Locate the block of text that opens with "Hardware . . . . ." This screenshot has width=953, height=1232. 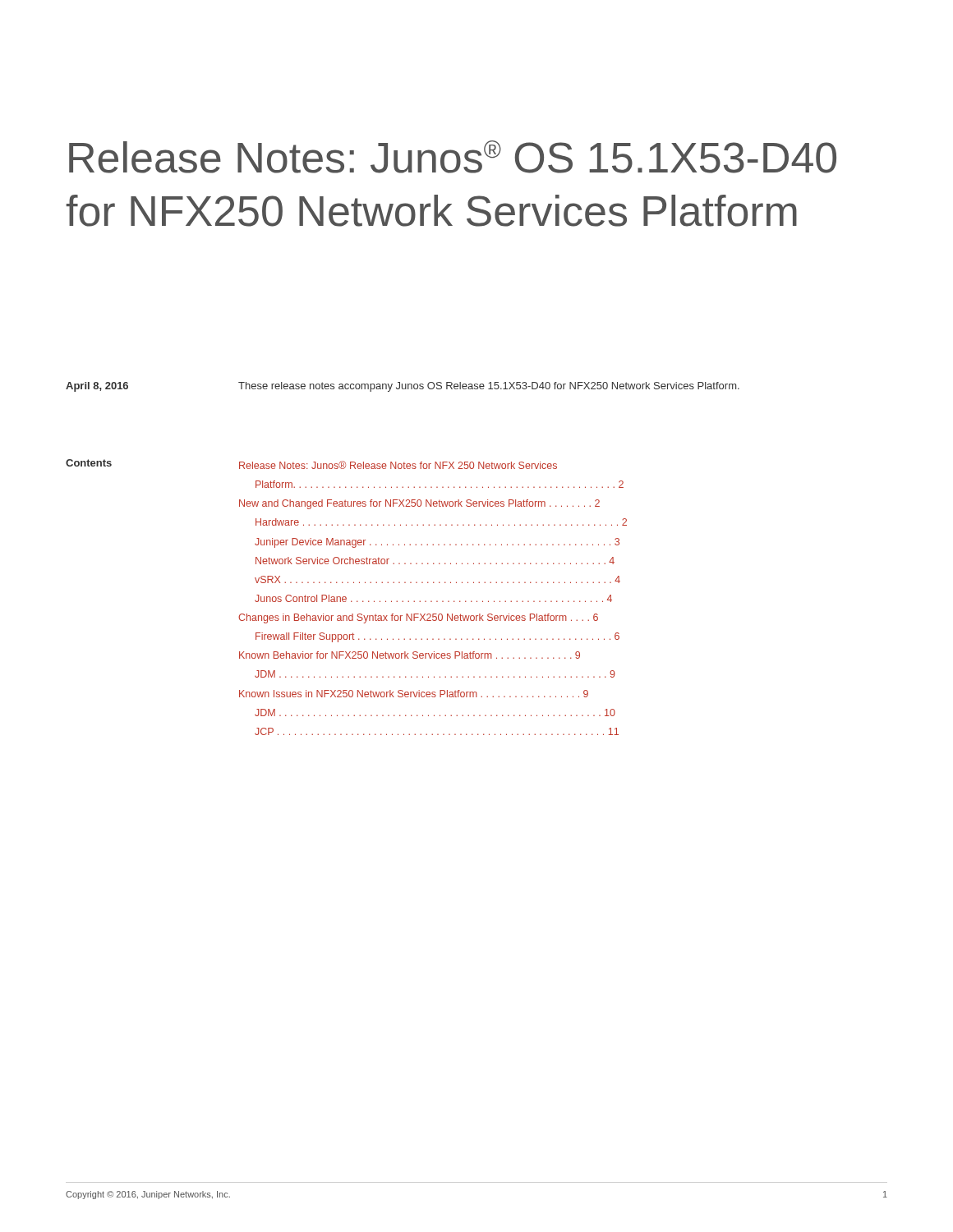pyautogui.click(x=563, y=523)
